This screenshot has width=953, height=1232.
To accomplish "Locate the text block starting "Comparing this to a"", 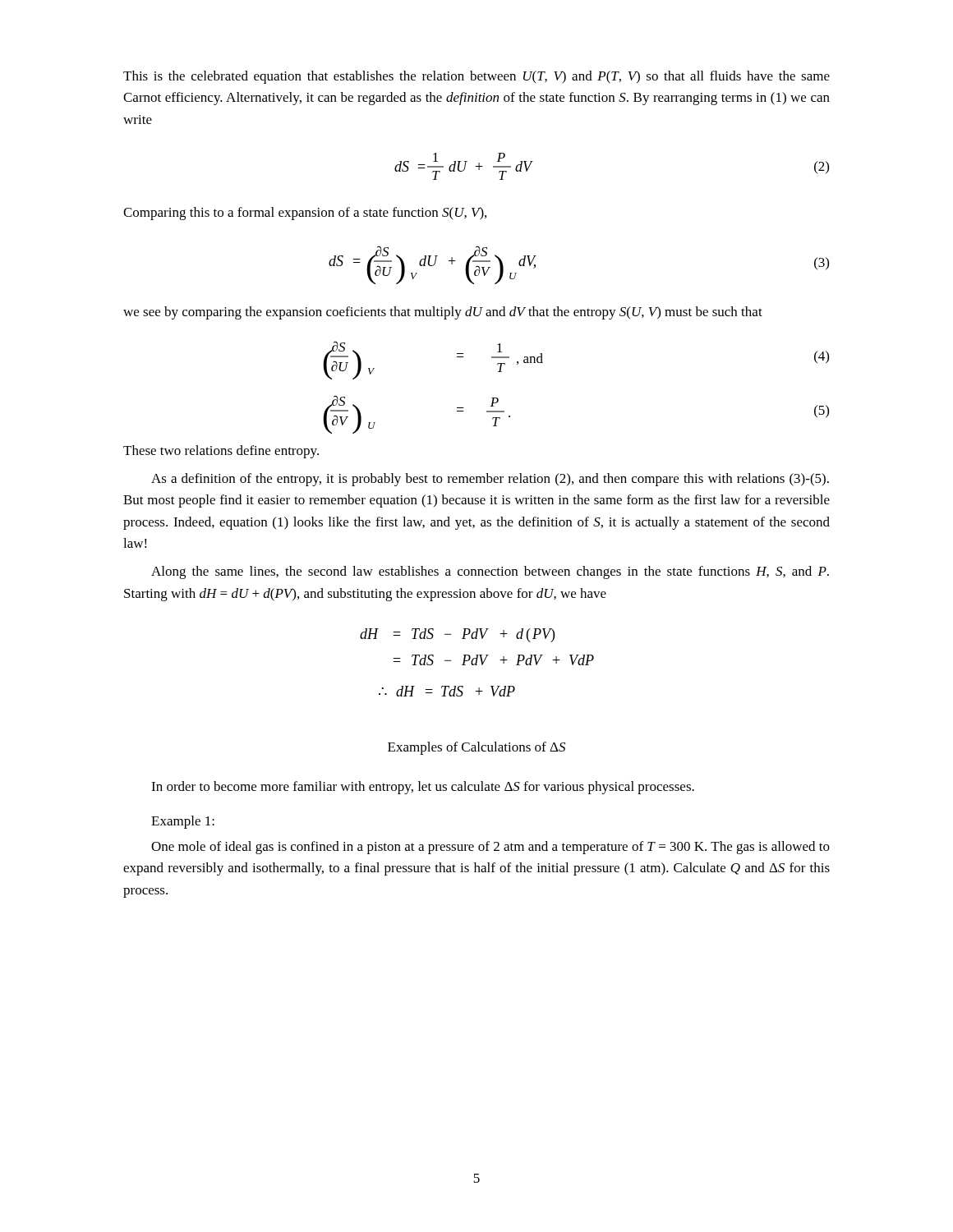I will coord(305,212).
